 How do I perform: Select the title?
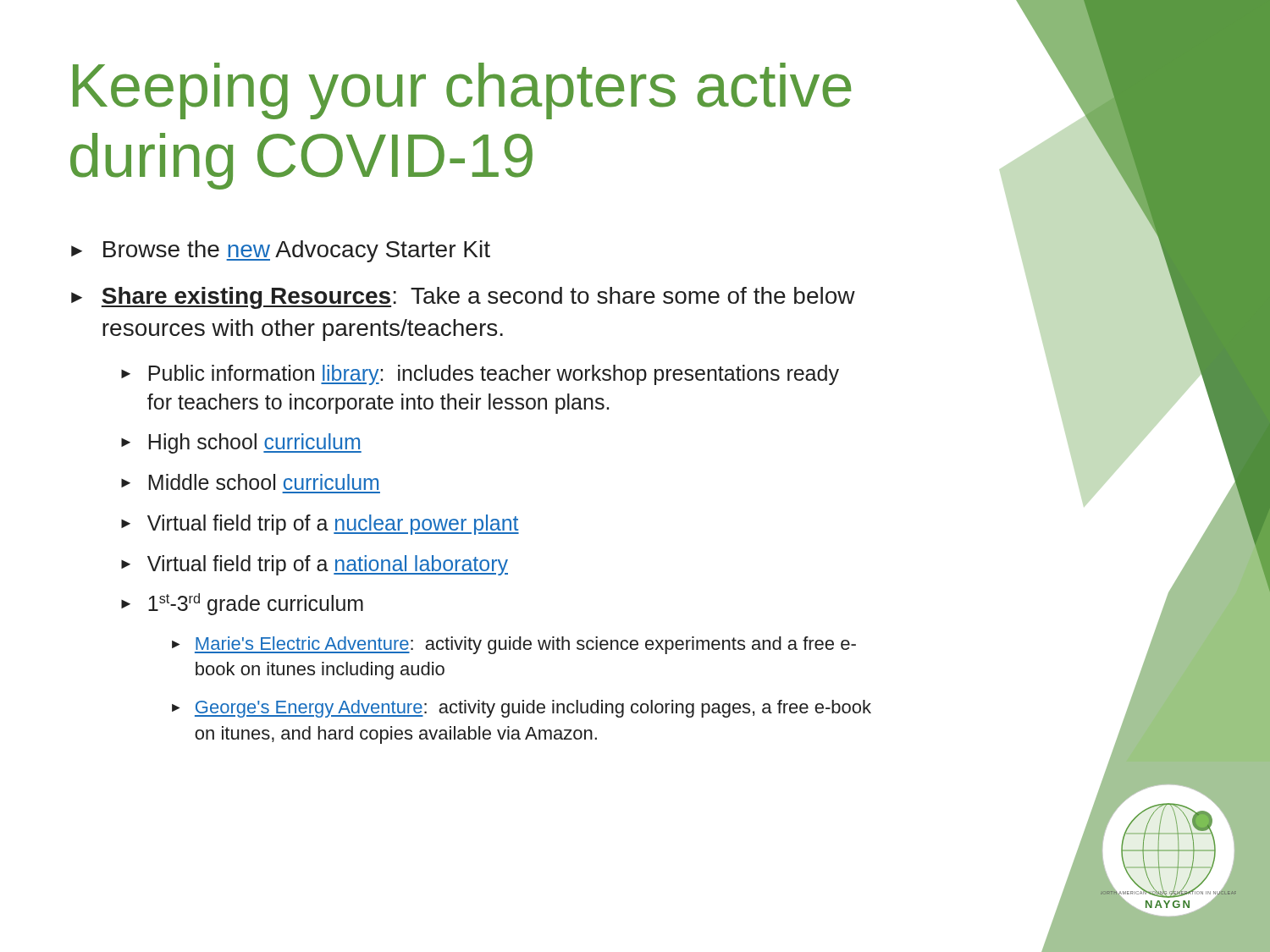point(461,120)
